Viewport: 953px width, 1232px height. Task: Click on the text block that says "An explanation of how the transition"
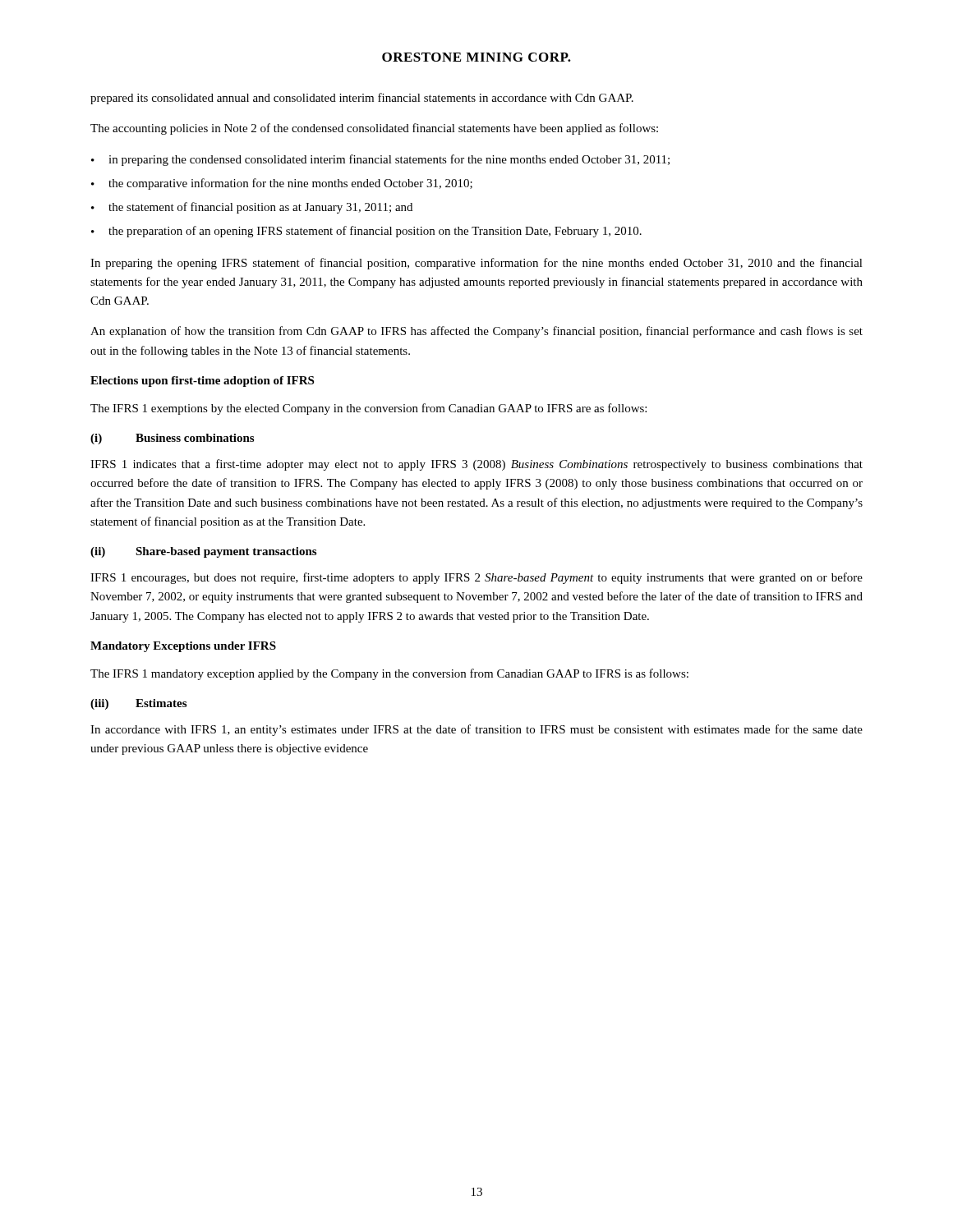(476, 341)
